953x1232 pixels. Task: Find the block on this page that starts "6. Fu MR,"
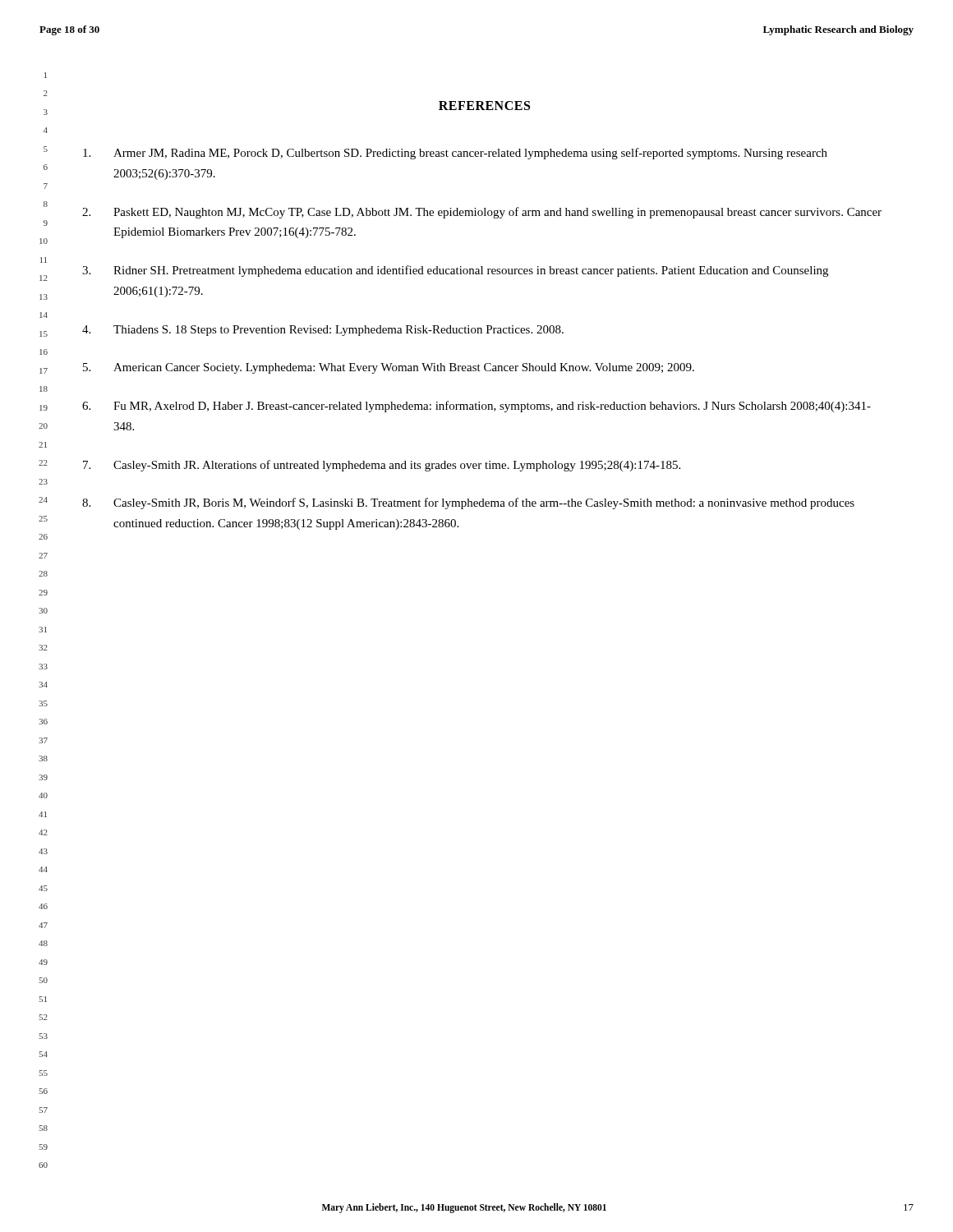485,416
